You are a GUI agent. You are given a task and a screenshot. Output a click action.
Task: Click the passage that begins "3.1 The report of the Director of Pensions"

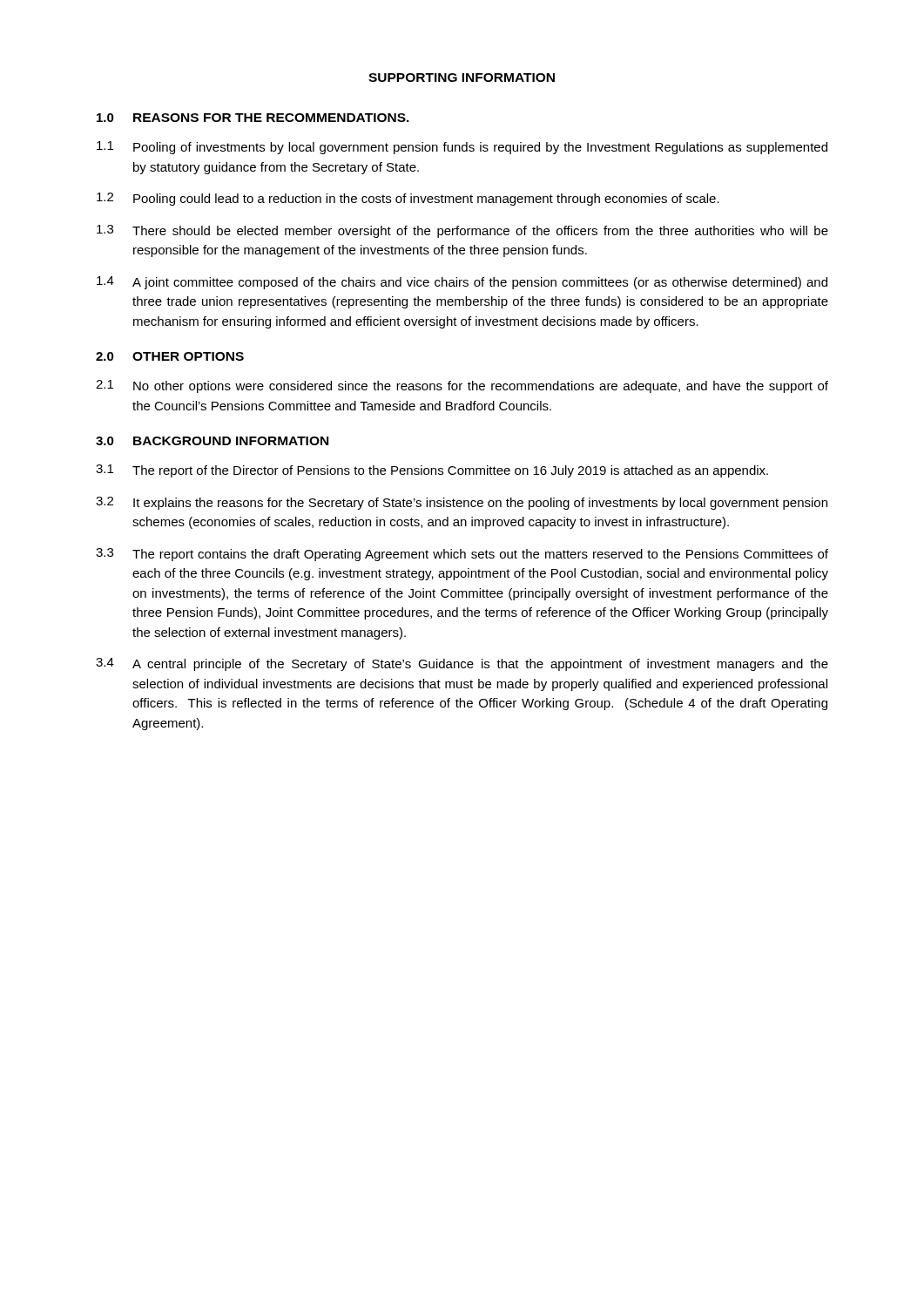(x=433, y=471)
